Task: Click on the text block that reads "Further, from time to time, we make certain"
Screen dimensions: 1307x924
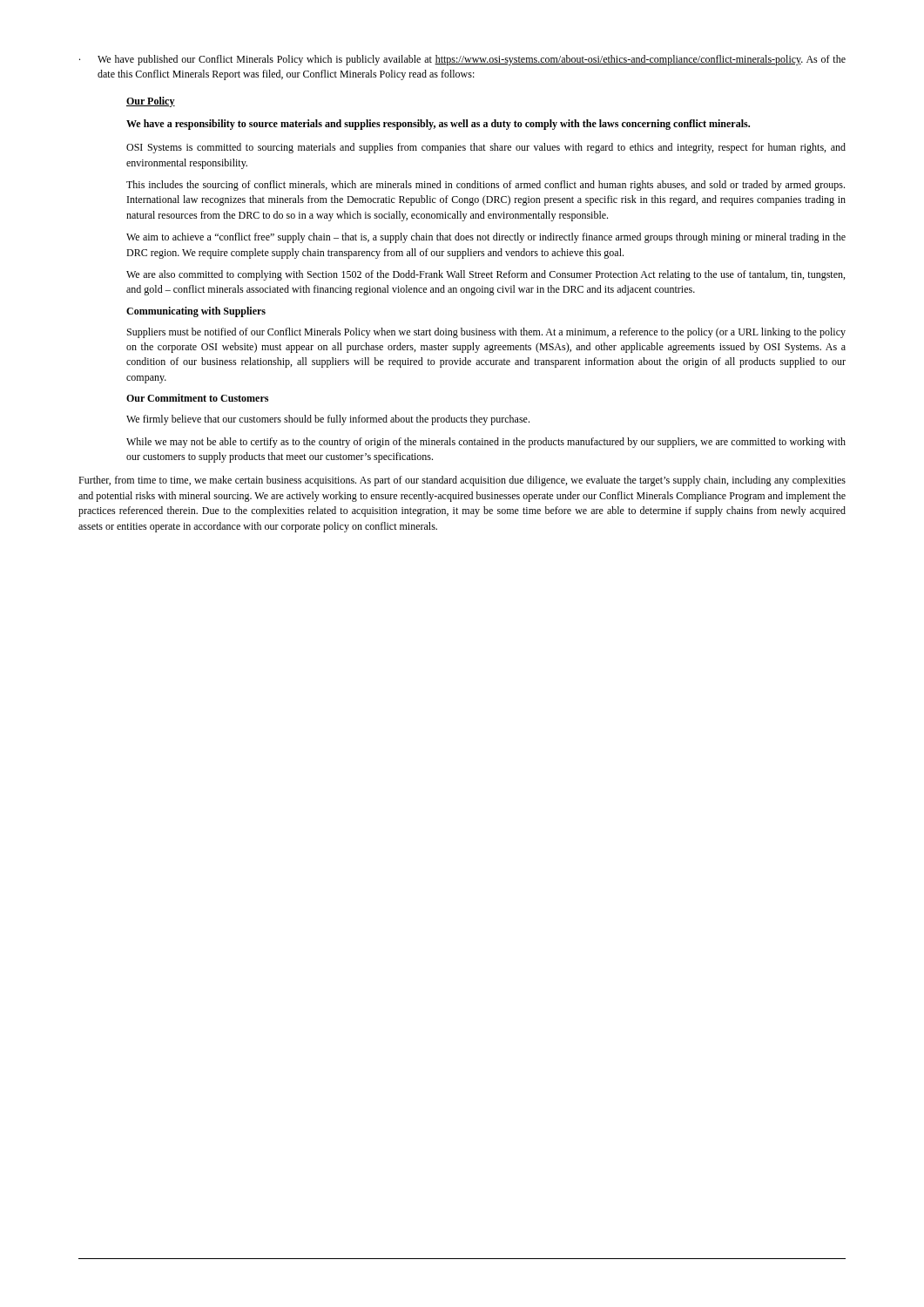Action: coord(462,503)
